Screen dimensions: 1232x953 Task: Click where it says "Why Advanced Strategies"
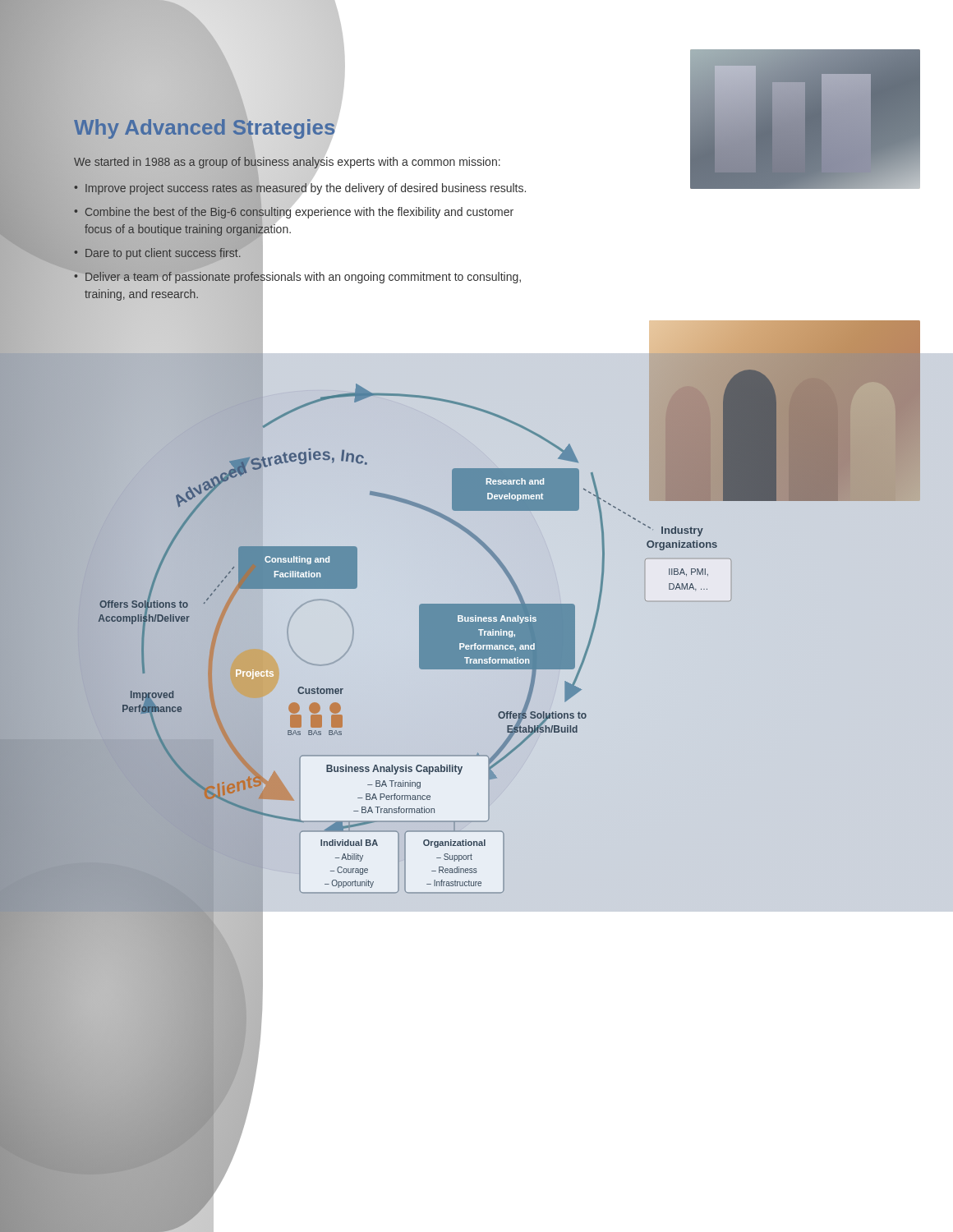click(205, 127)
